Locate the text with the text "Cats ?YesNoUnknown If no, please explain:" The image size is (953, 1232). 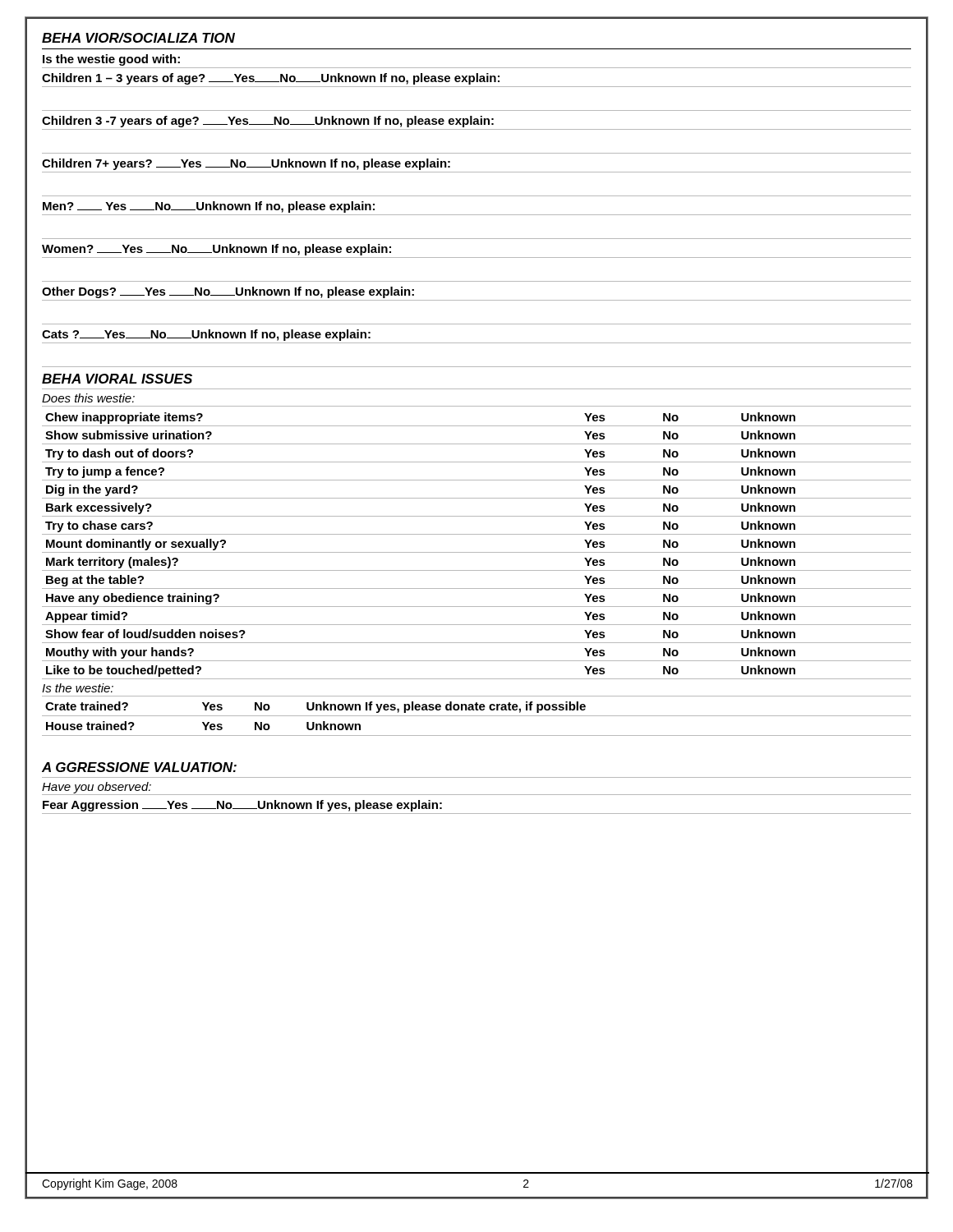(x=207, y=334)
